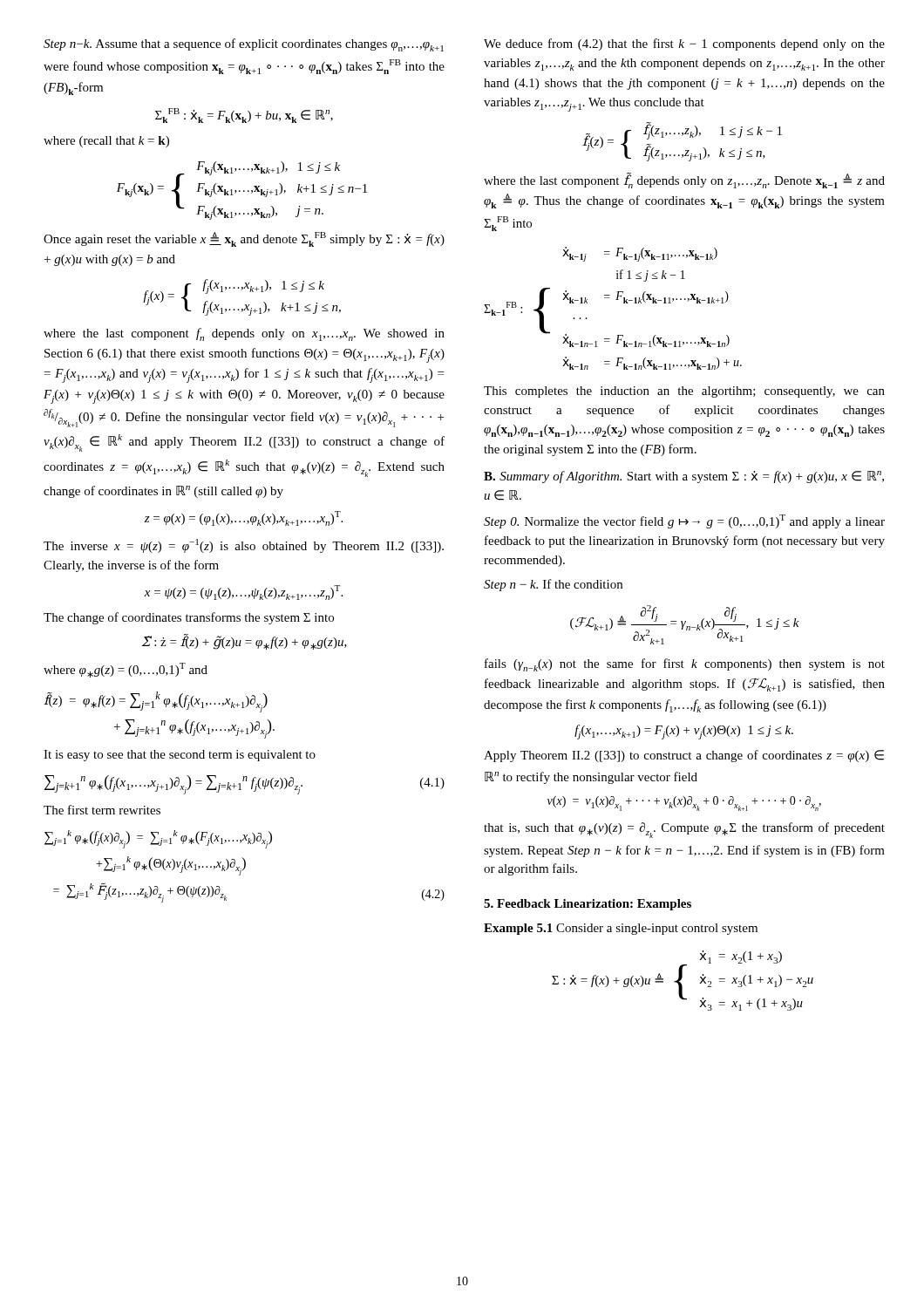Navigate to the element starting "(ℱℒk+1) ≜ ∂2fj∂x2k+1"
Image resolution: width=924 pixels, height=1308 pixels.
click(x=684, y=625)
